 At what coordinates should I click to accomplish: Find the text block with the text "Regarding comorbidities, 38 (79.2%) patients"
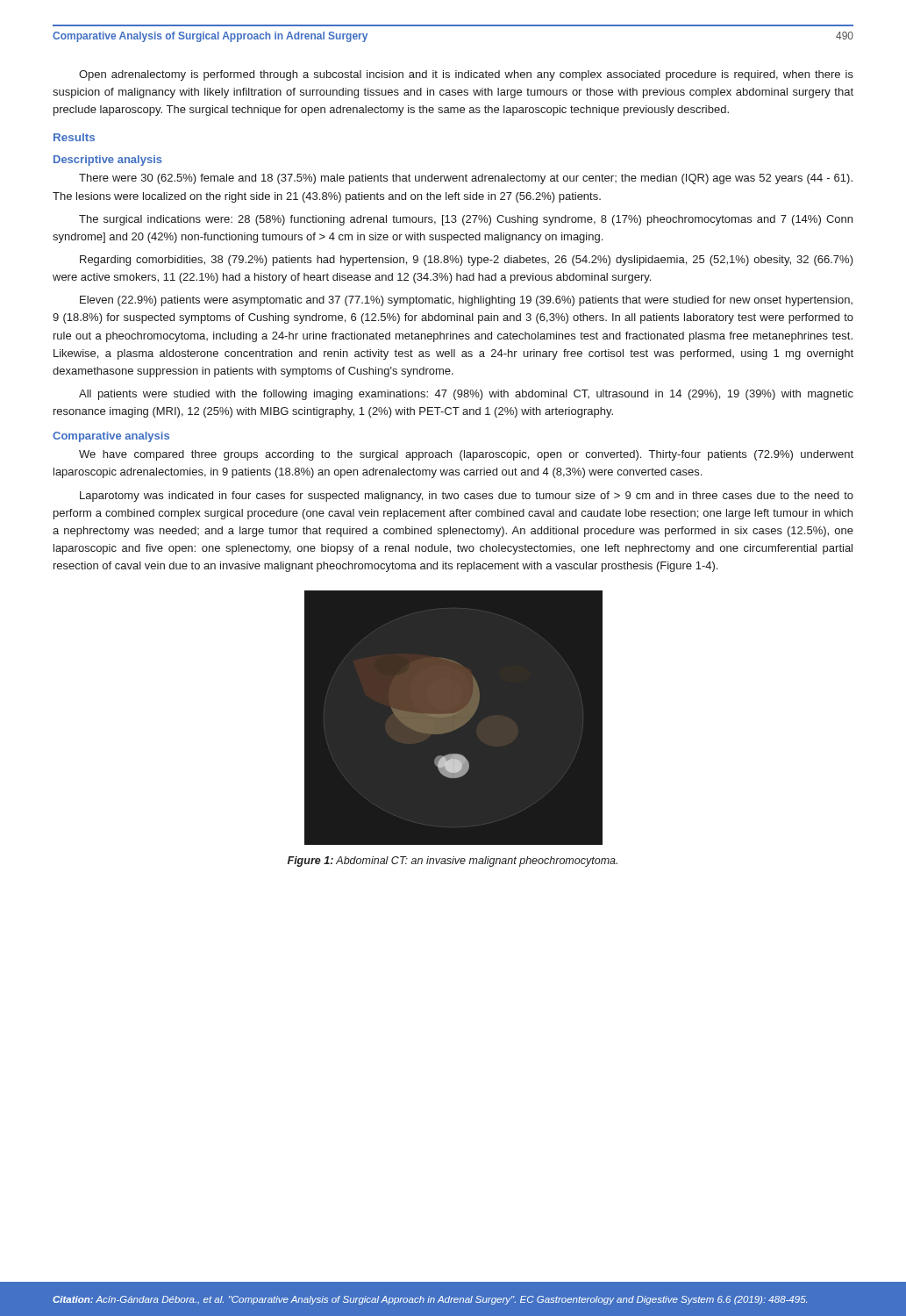coord(453,268)
